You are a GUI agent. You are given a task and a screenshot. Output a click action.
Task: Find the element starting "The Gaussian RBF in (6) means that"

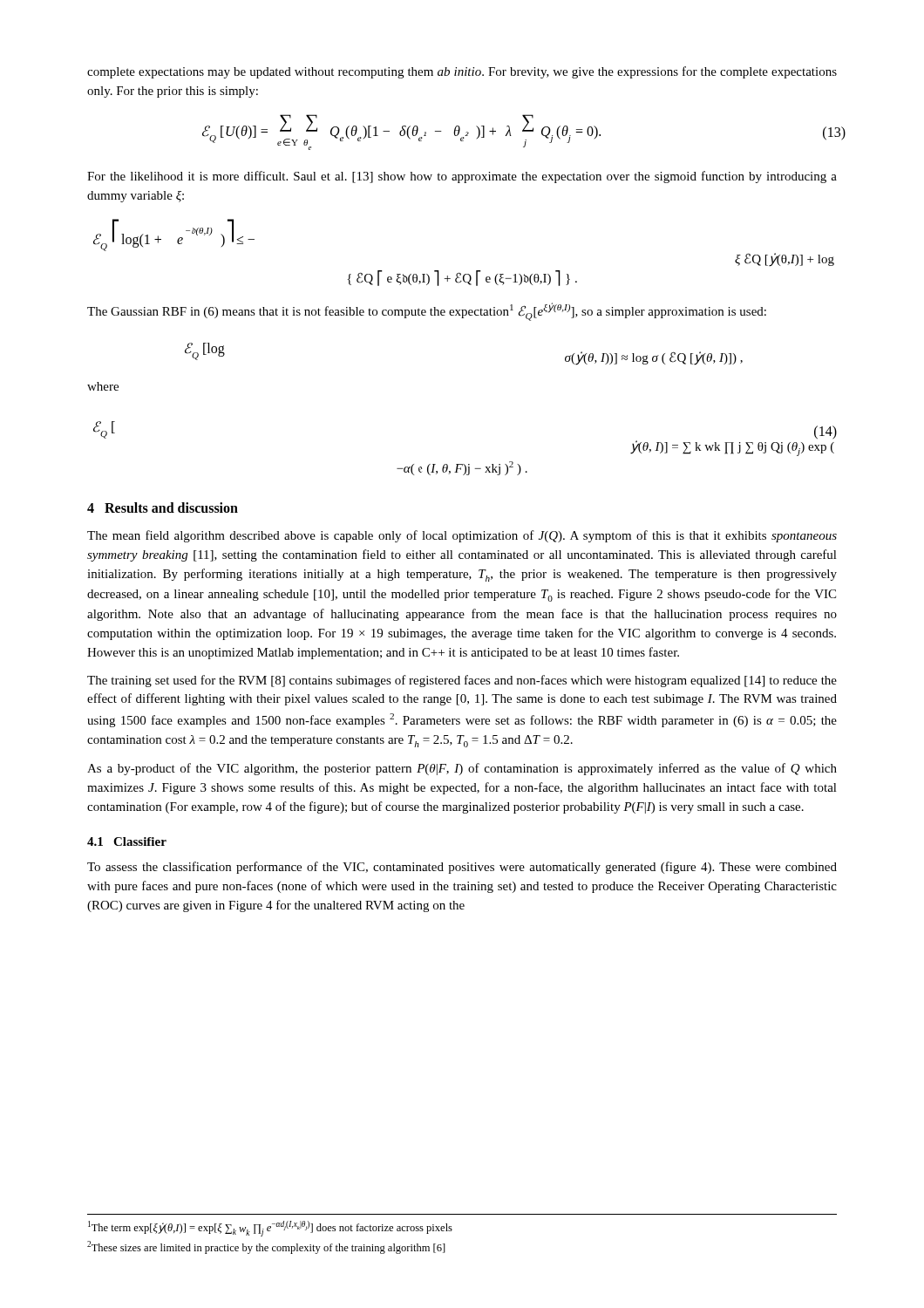pos(427,312)
